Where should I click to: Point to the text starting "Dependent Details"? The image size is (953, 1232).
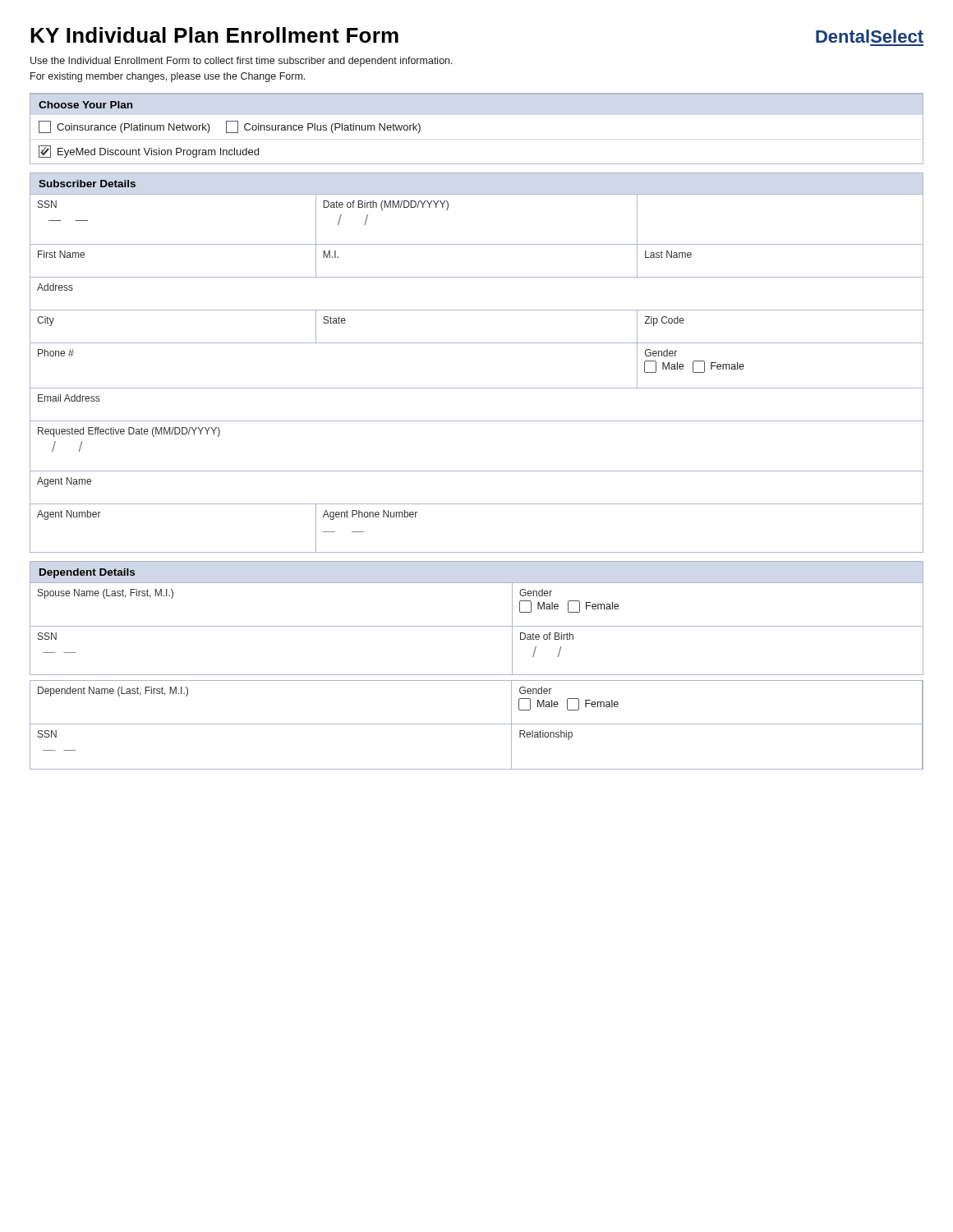click(87, 572)
